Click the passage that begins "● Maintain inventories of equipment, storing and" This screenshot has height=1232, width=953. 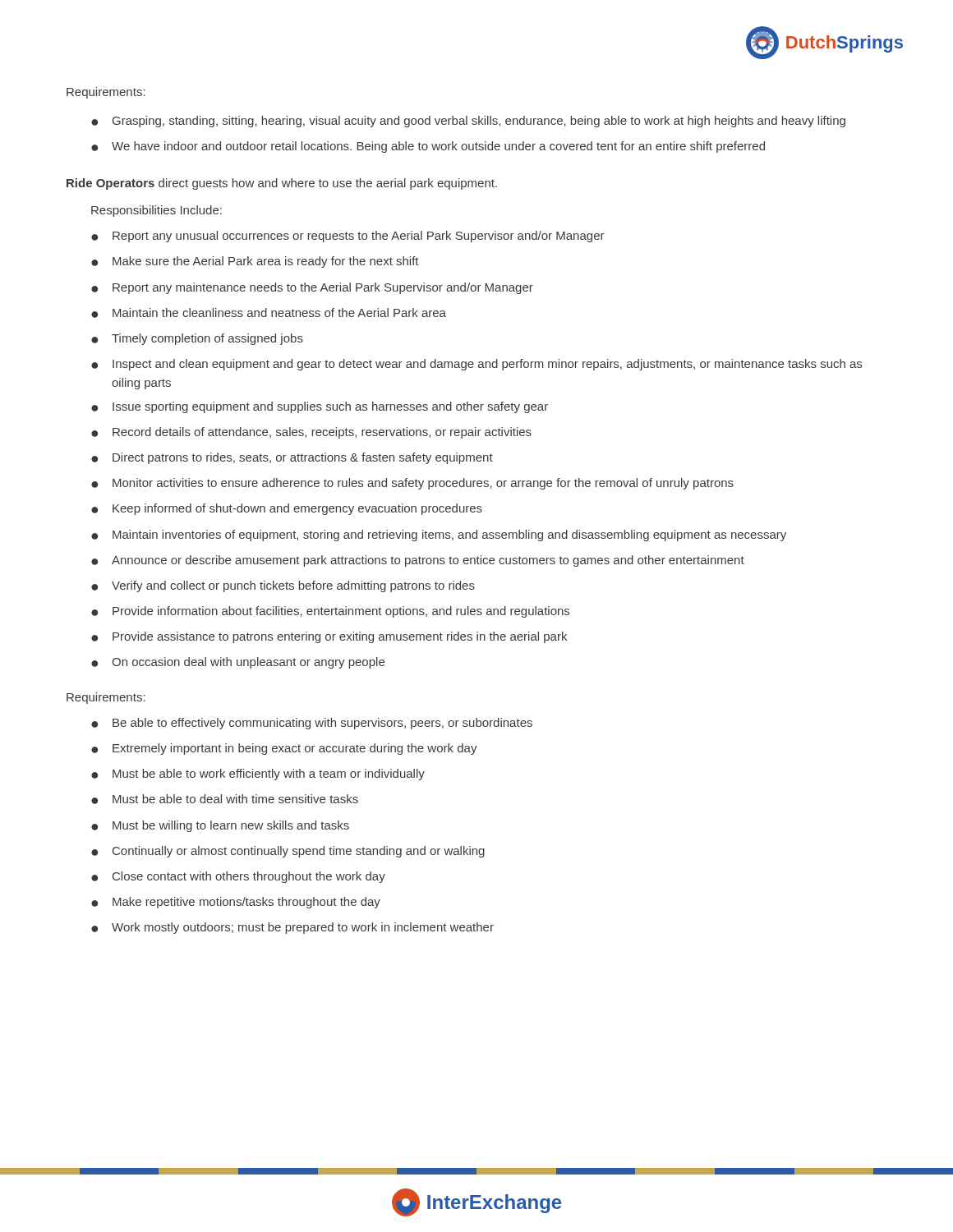[x=489, y=535]
